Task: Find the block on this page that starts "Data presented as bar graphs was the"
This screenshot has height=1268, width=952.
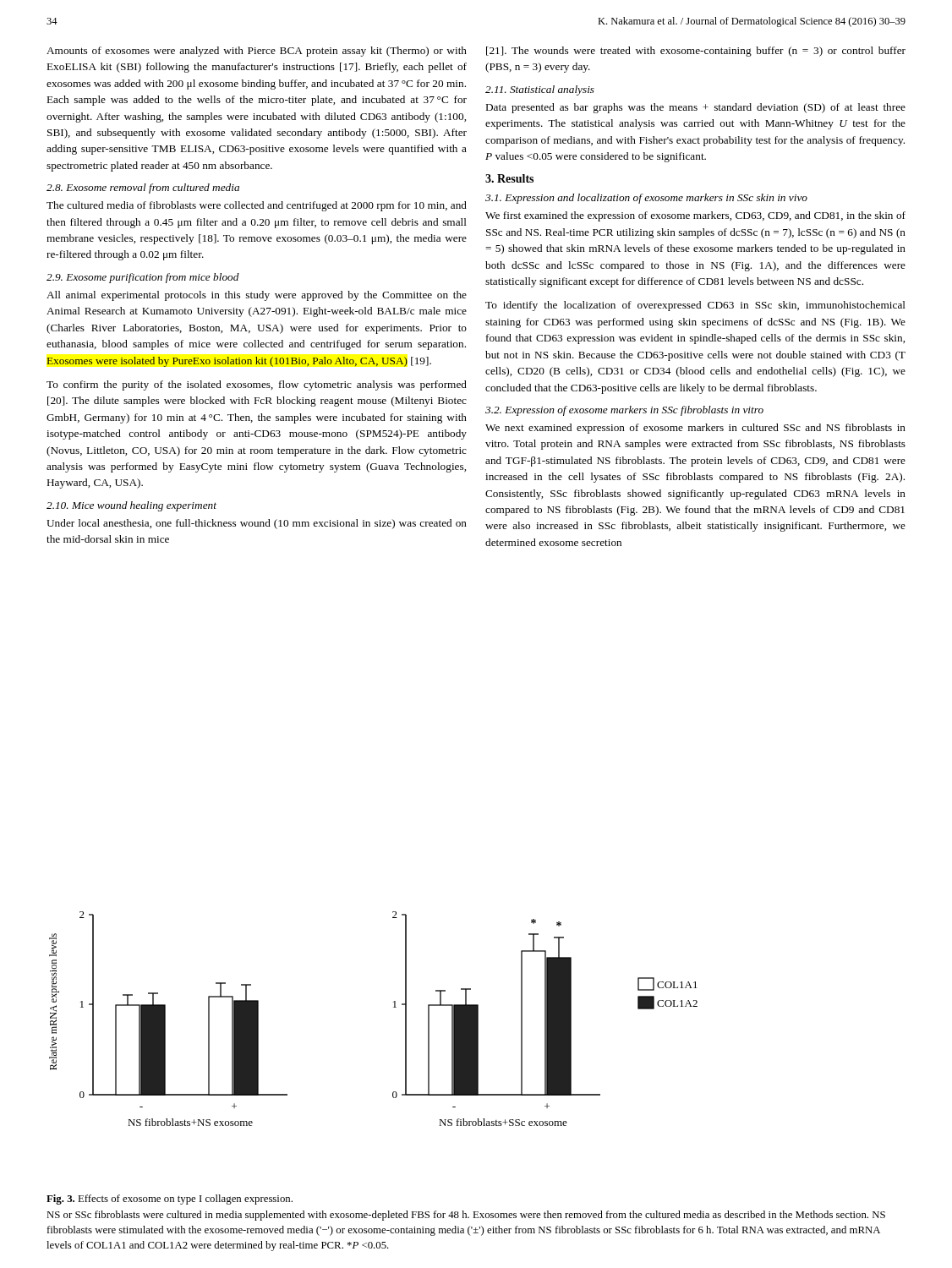Action: point(695,131)
